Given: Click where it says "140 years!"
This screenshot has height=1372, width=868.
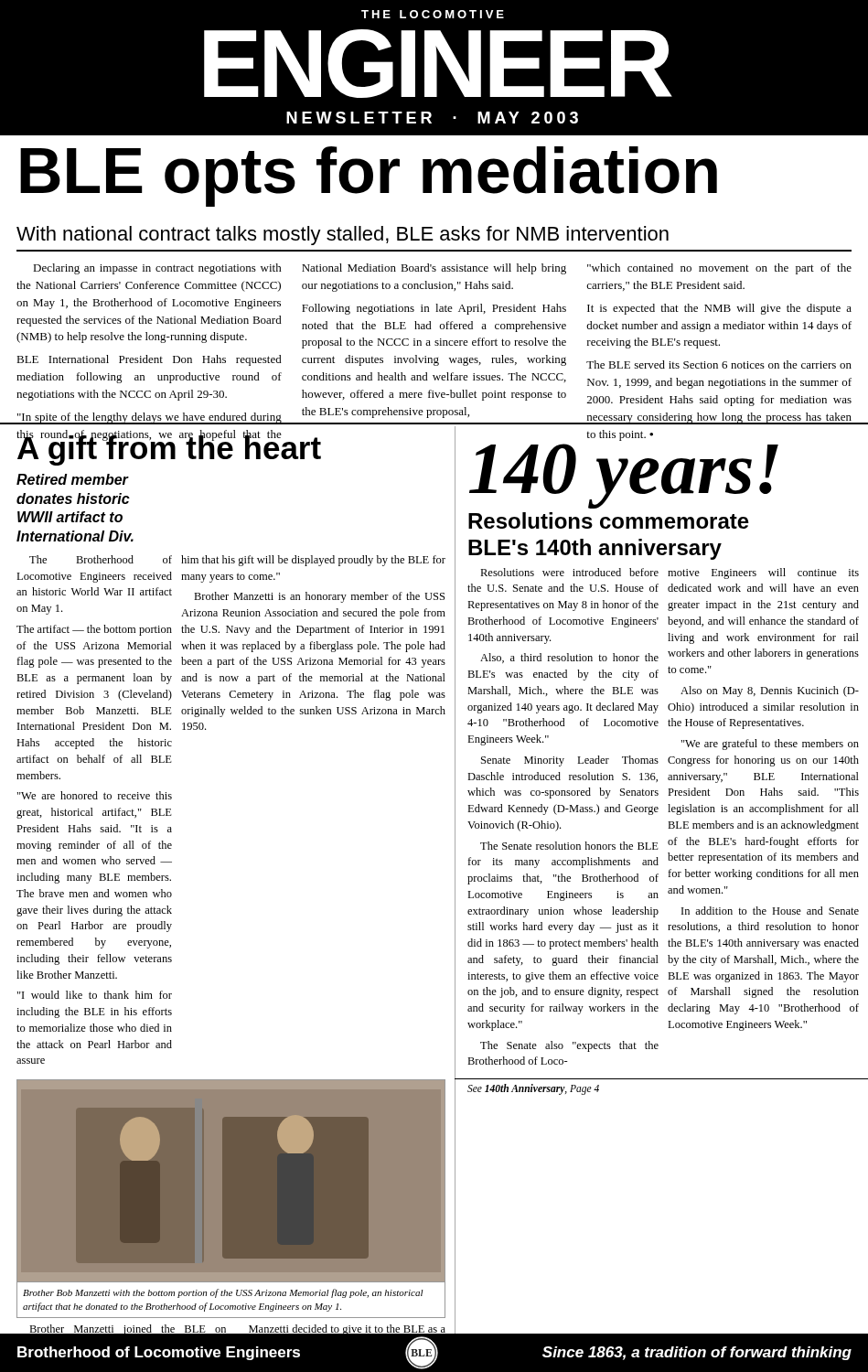Looking at the screenshot, I should [x=625, y=466].
